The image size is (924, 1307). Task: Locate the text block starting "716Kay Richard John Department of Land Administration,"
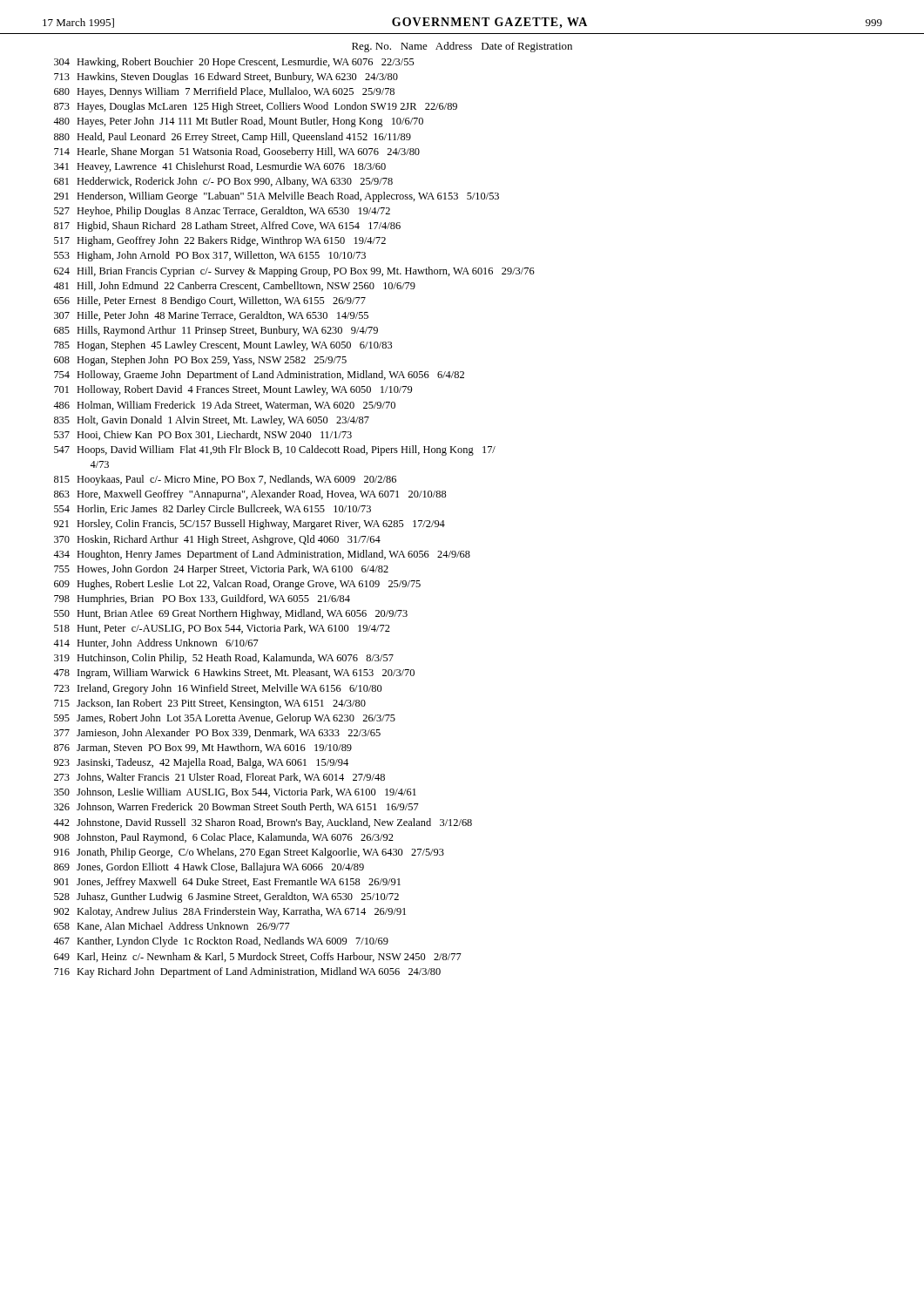(247, 972)
